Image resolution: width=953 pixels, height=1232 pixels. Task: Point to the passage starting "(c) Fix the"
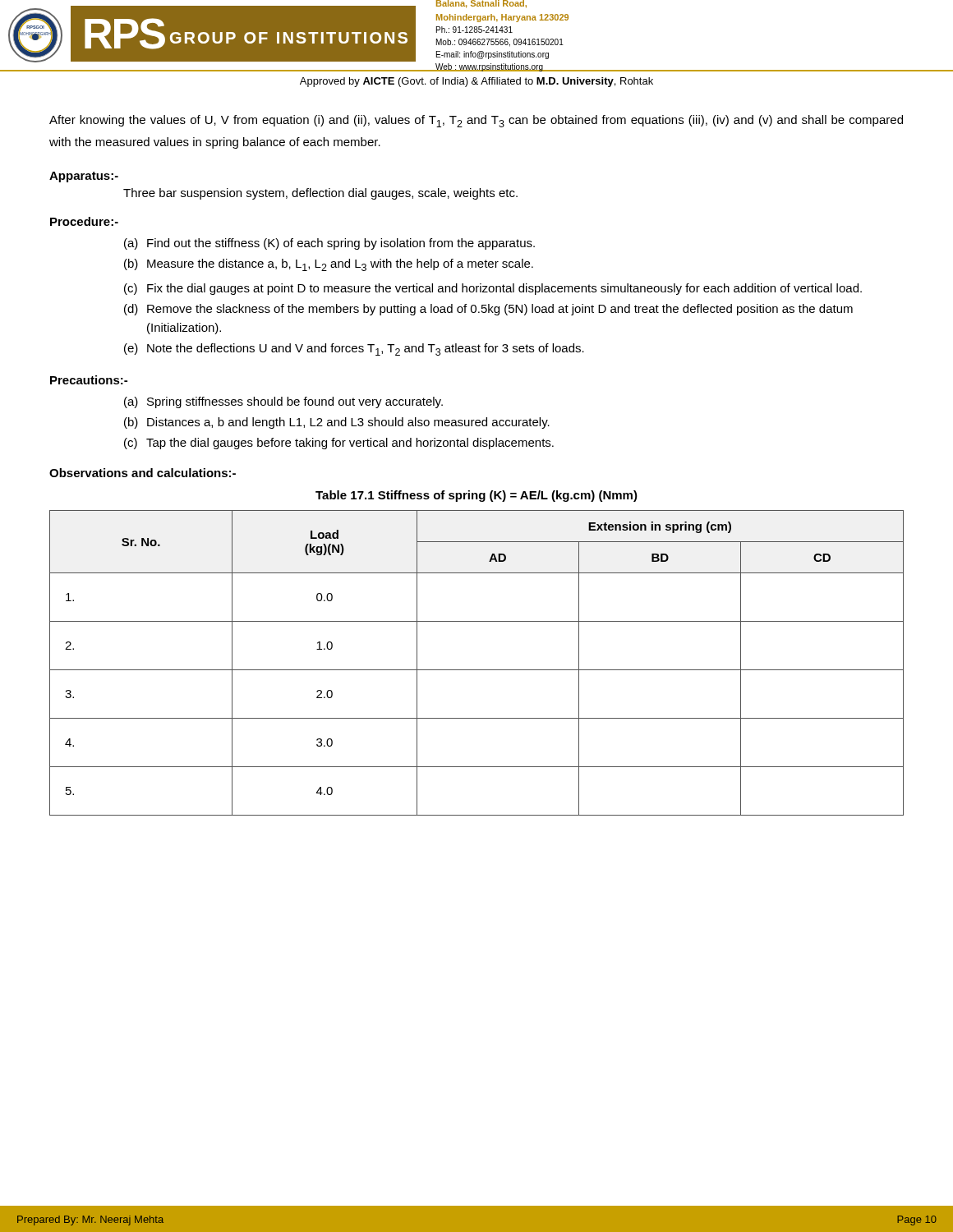(513, 288)
